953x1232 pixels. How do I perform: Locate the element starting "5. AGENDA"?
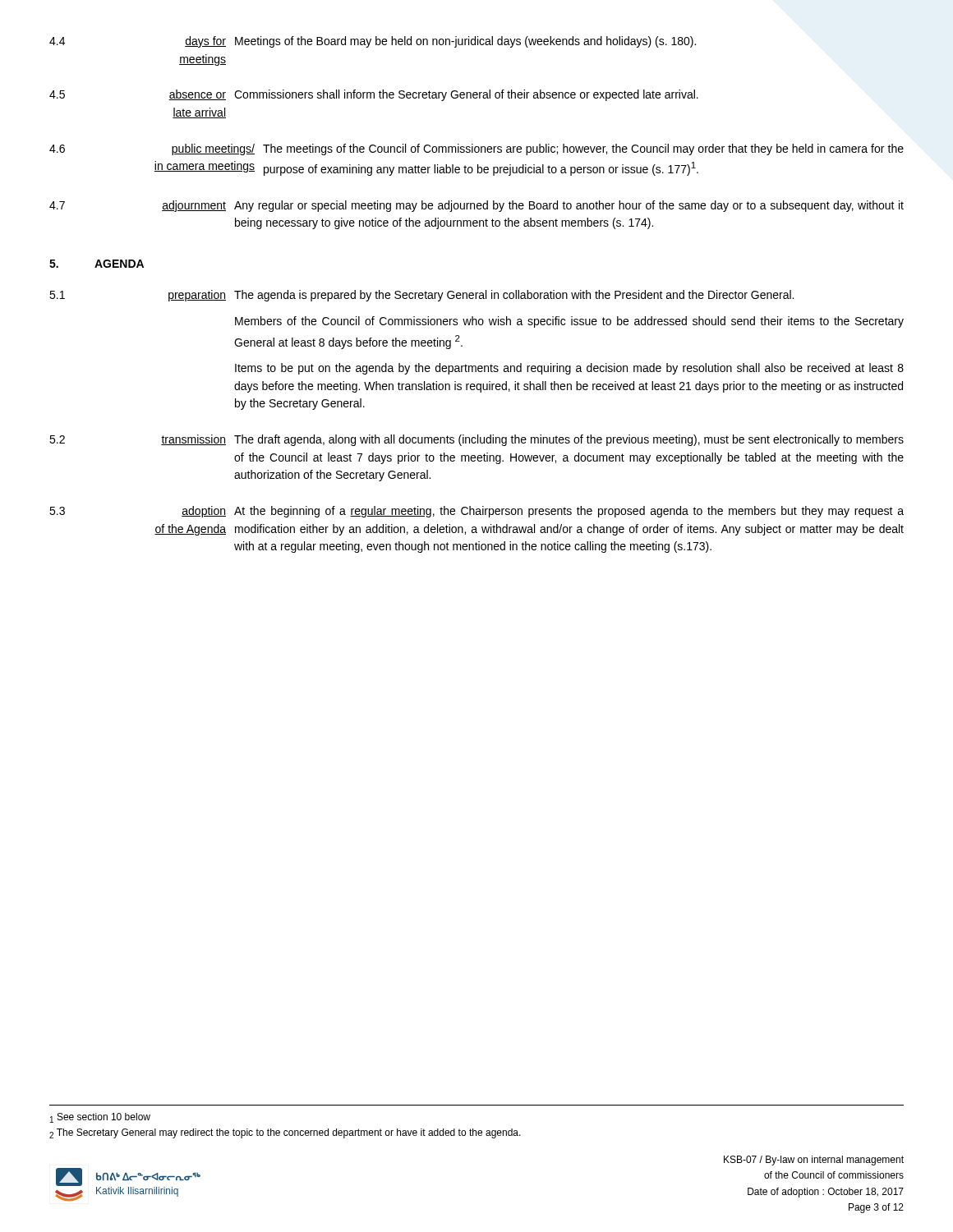97,264
